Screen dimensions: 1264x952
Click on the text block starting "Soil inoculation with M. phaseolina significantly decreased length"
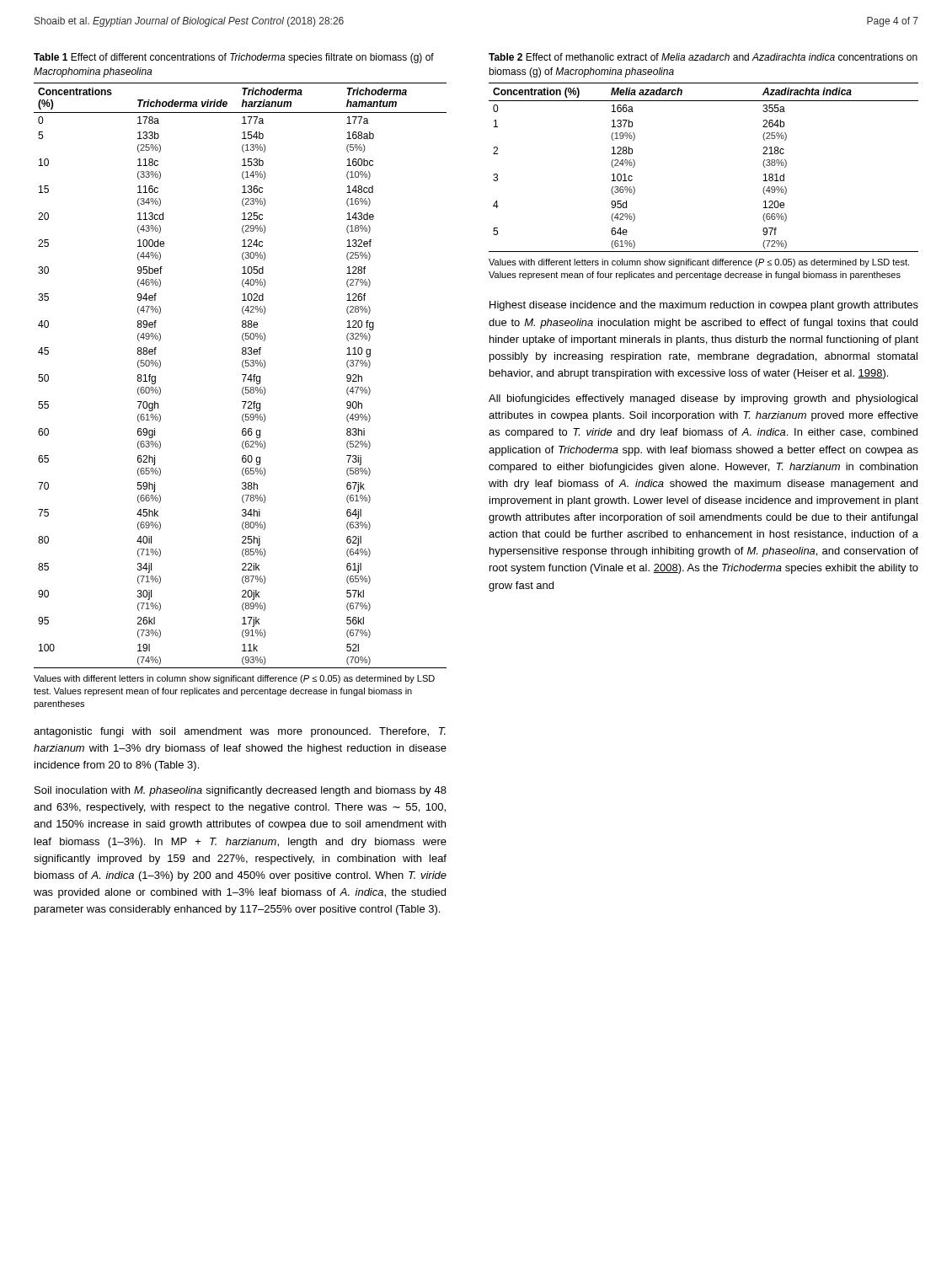(x=240, y=850)
